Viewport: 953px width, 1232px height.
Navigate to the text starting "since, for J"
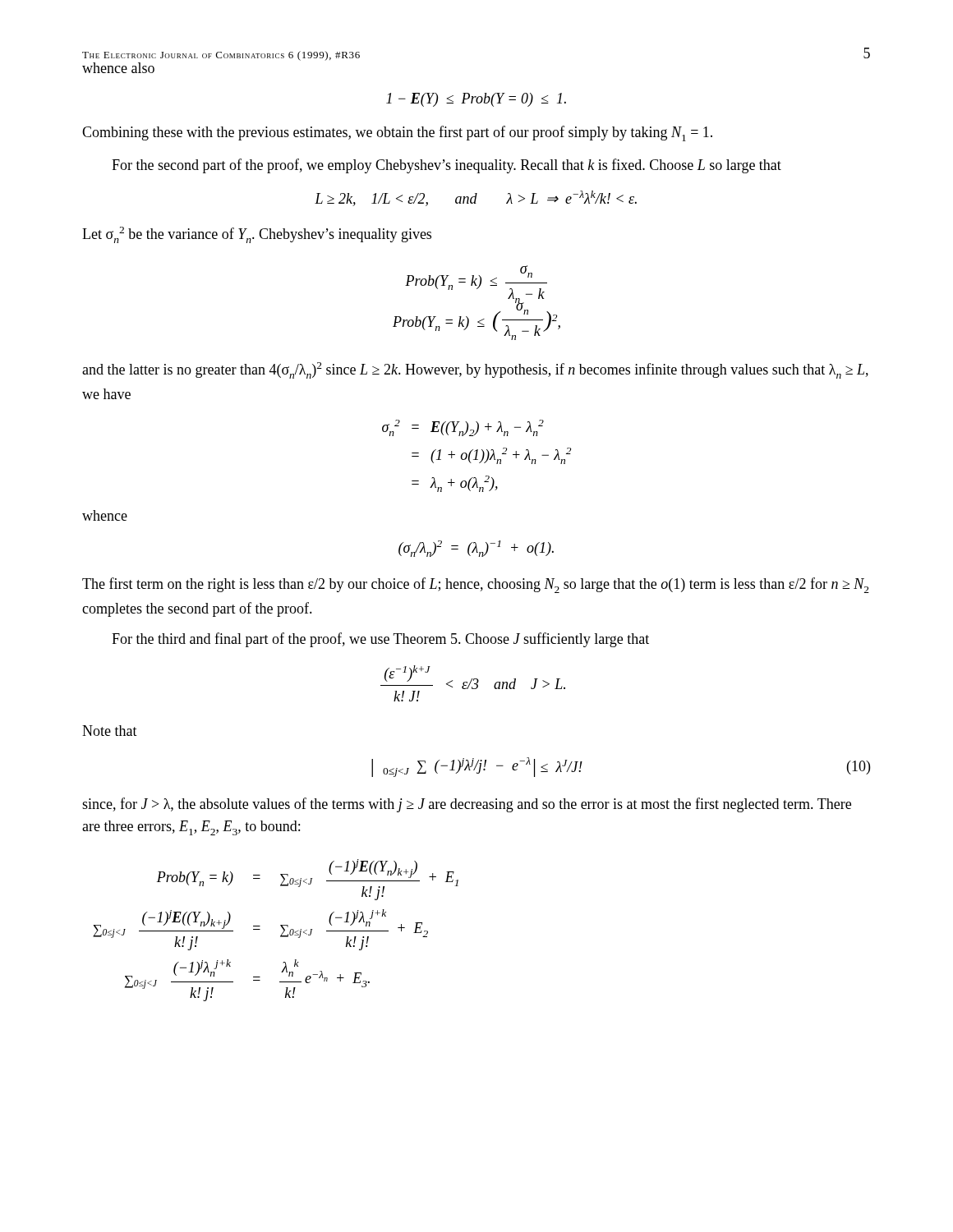tap(476, 817)
